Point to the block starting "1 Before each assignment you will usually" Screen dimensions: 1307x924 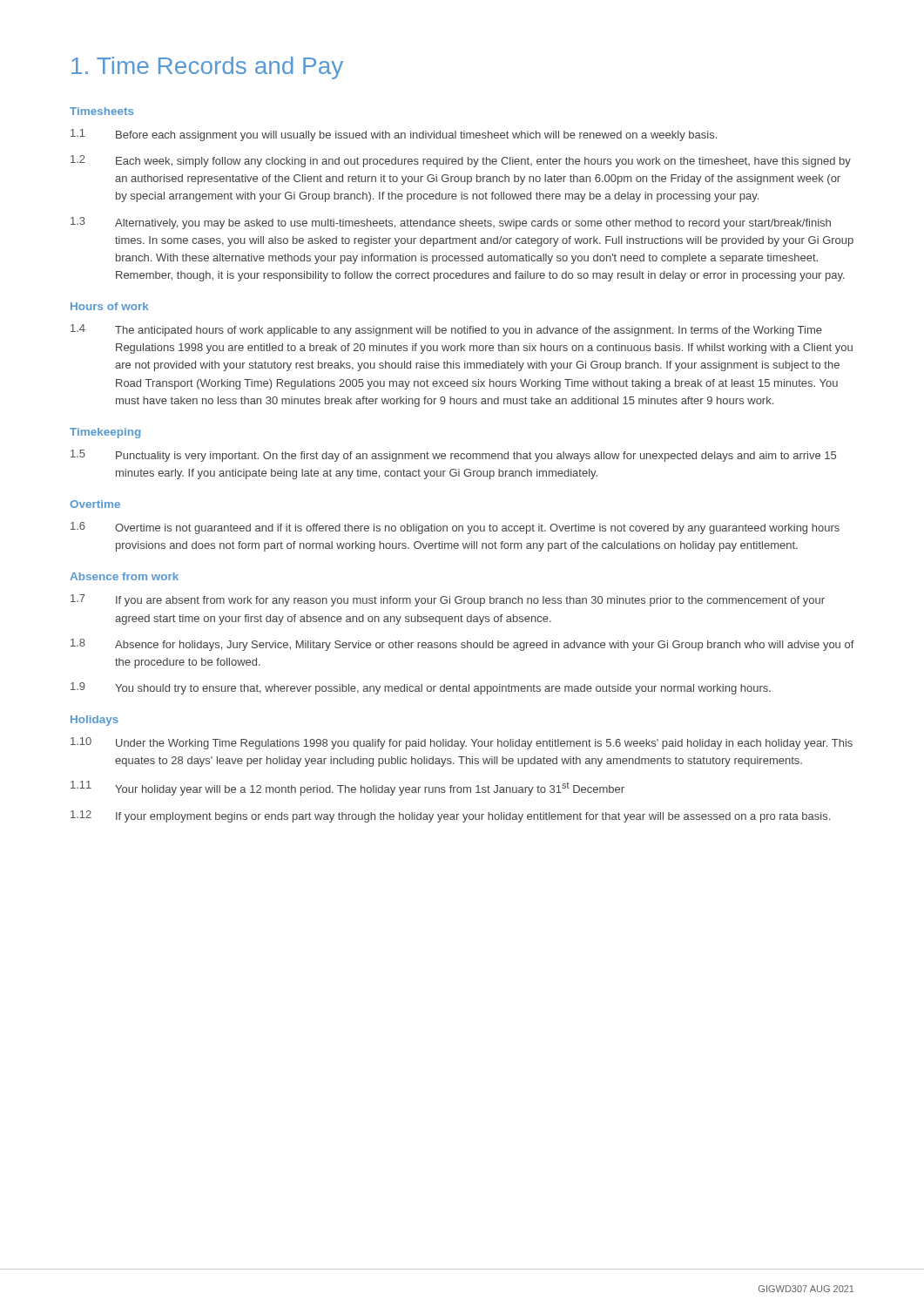[x=462, y=135]
